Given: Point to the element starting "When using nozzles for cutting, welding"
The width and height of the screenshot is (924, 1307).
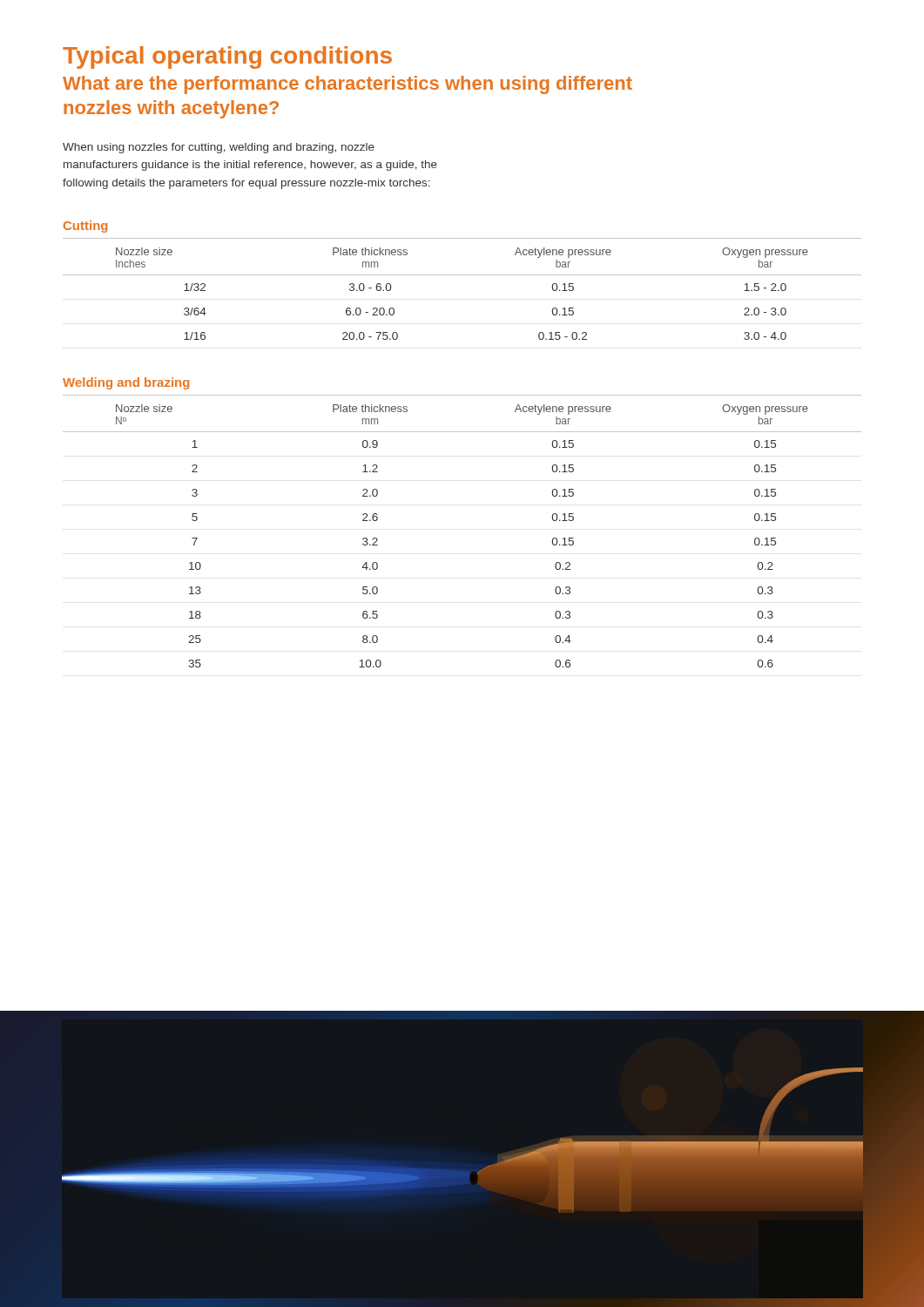Looking at the screenshot, I should (250, 165).
